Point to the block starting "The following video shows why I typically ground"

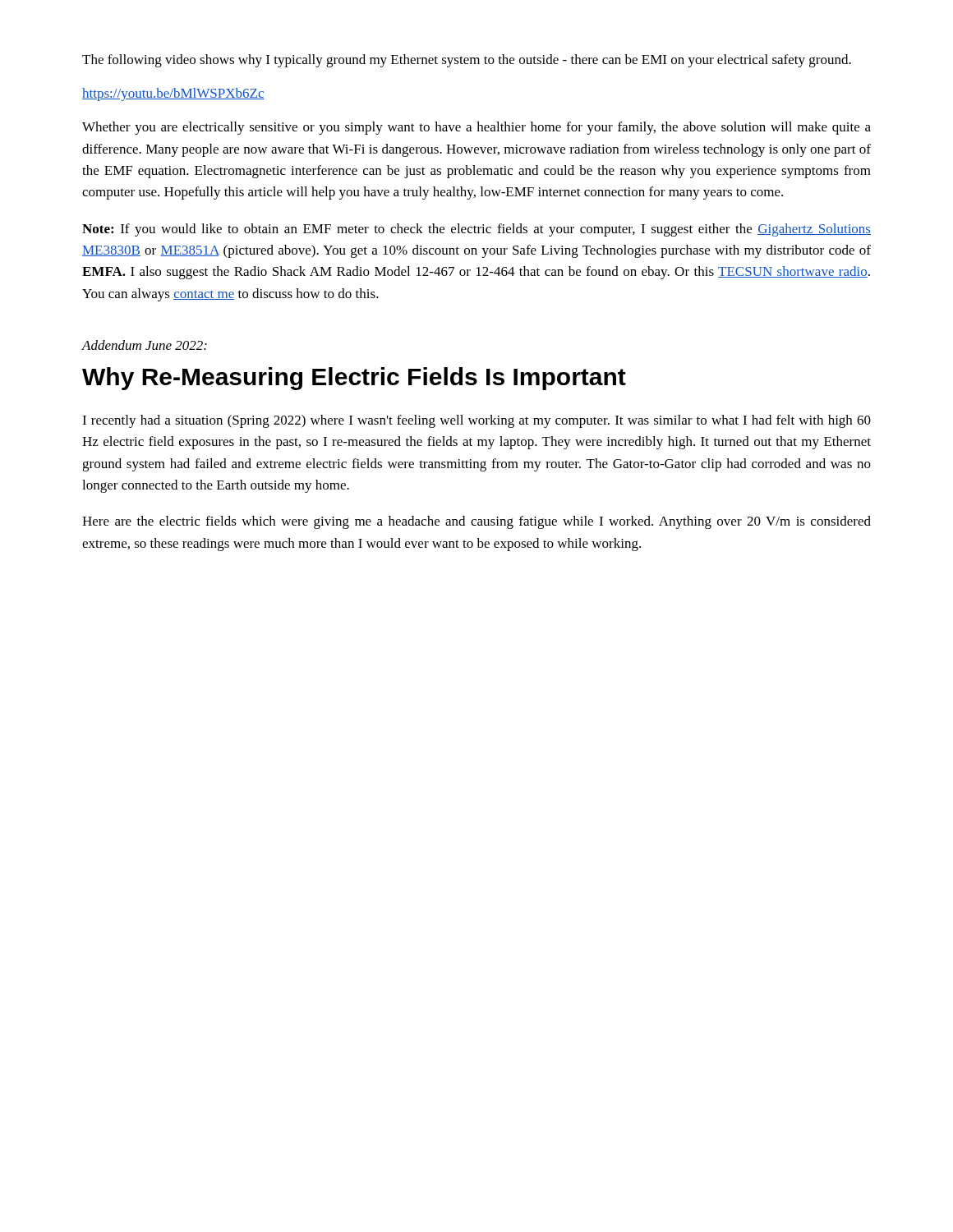(467, 60)
